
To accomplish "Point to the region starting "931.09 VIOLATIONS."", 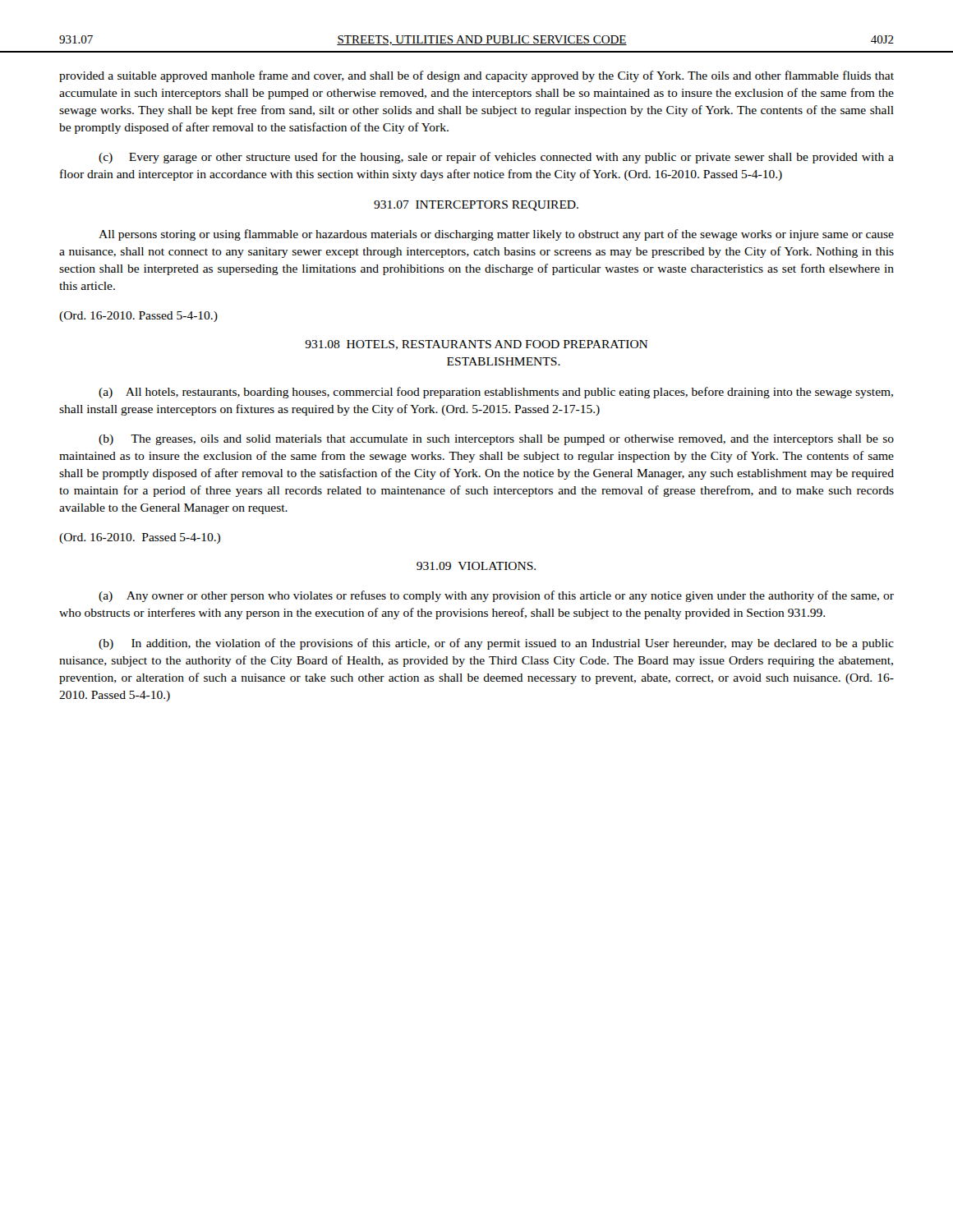I will pos(476,566).
